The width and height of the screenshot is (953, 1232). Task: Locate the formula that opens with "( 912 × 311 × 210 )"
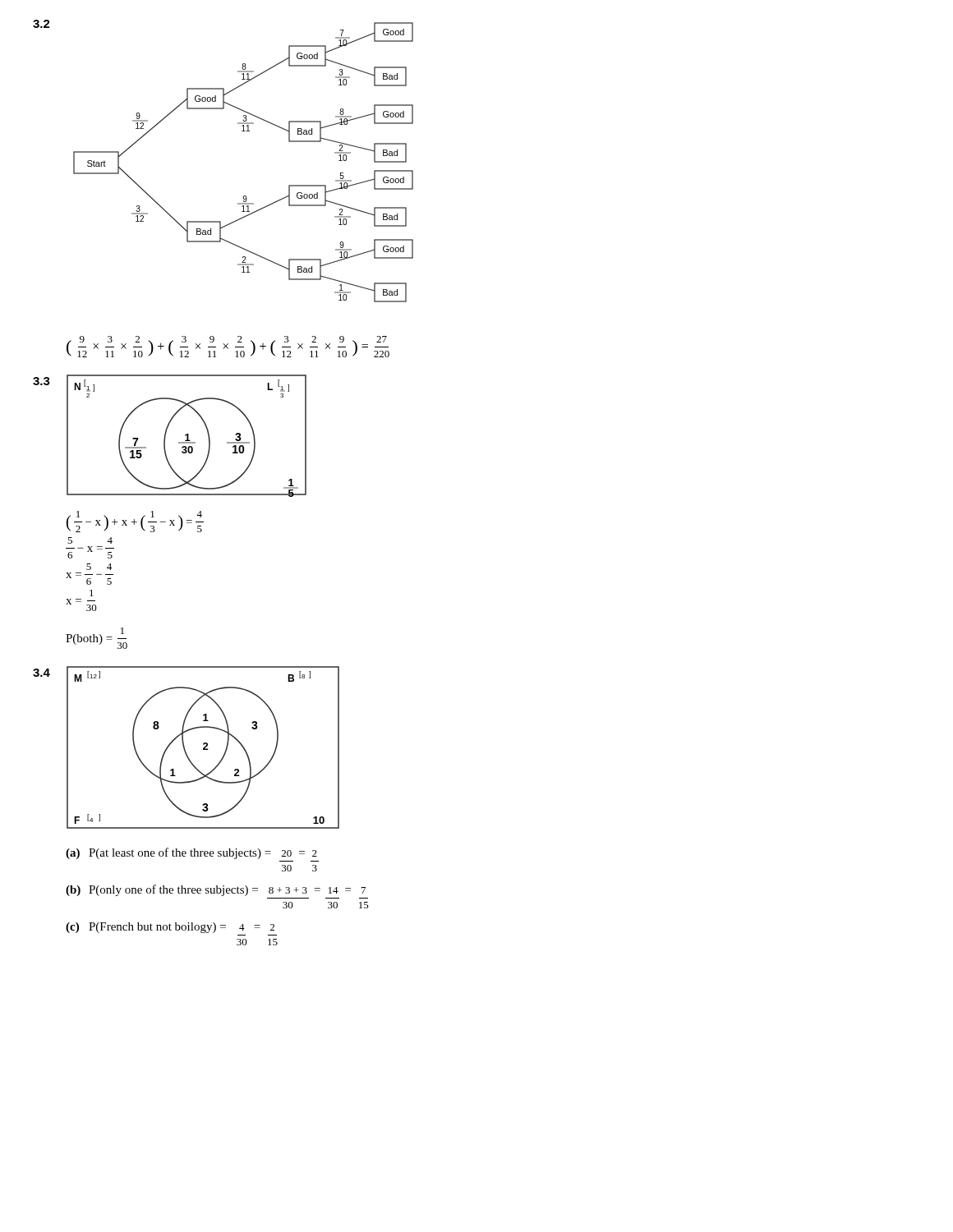click(x=229, y=347)
